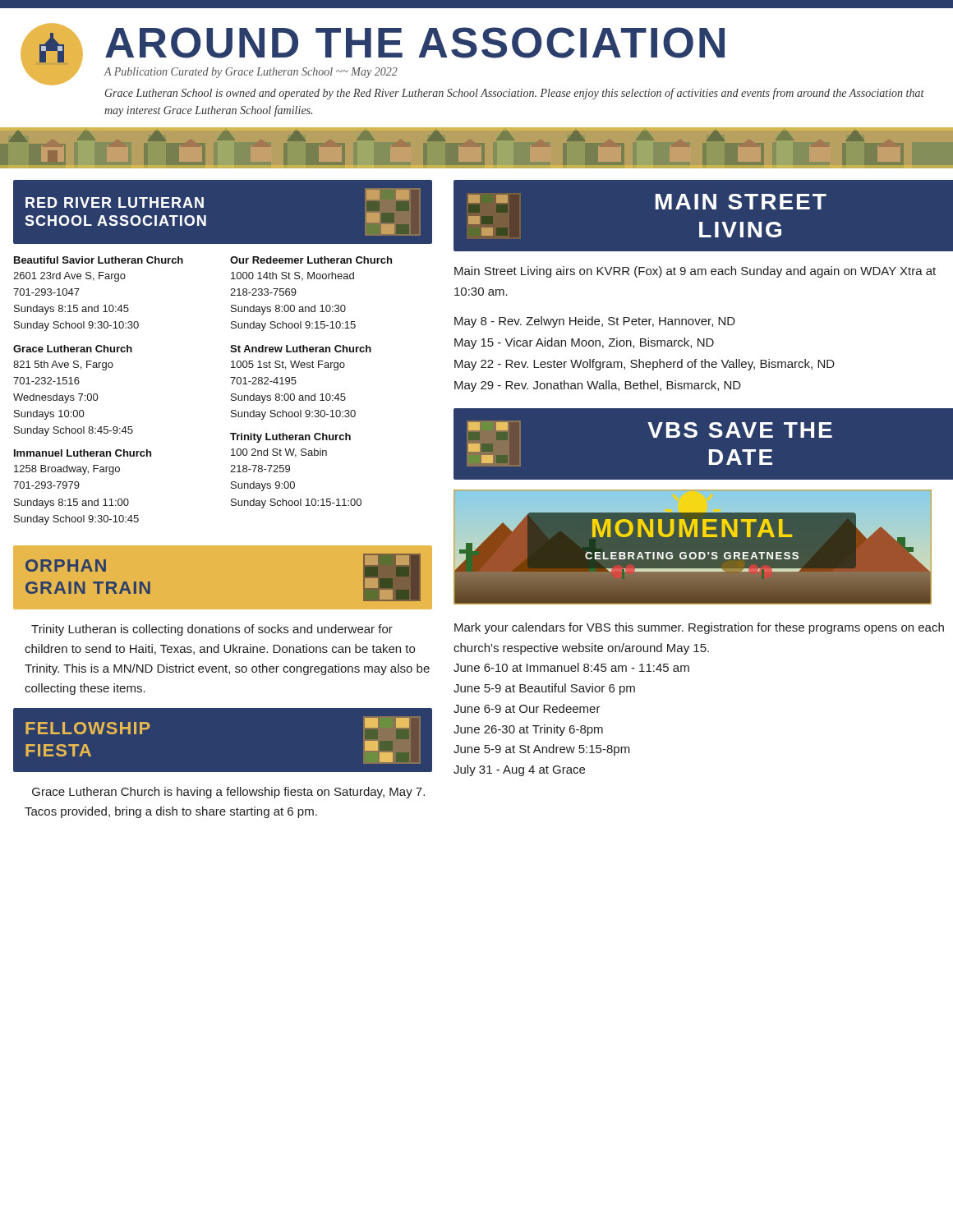The image size is (953, 1232).
Task: Click on the section header with the text "ORPHANGRAIN TRAIN"
Action: 93,582
